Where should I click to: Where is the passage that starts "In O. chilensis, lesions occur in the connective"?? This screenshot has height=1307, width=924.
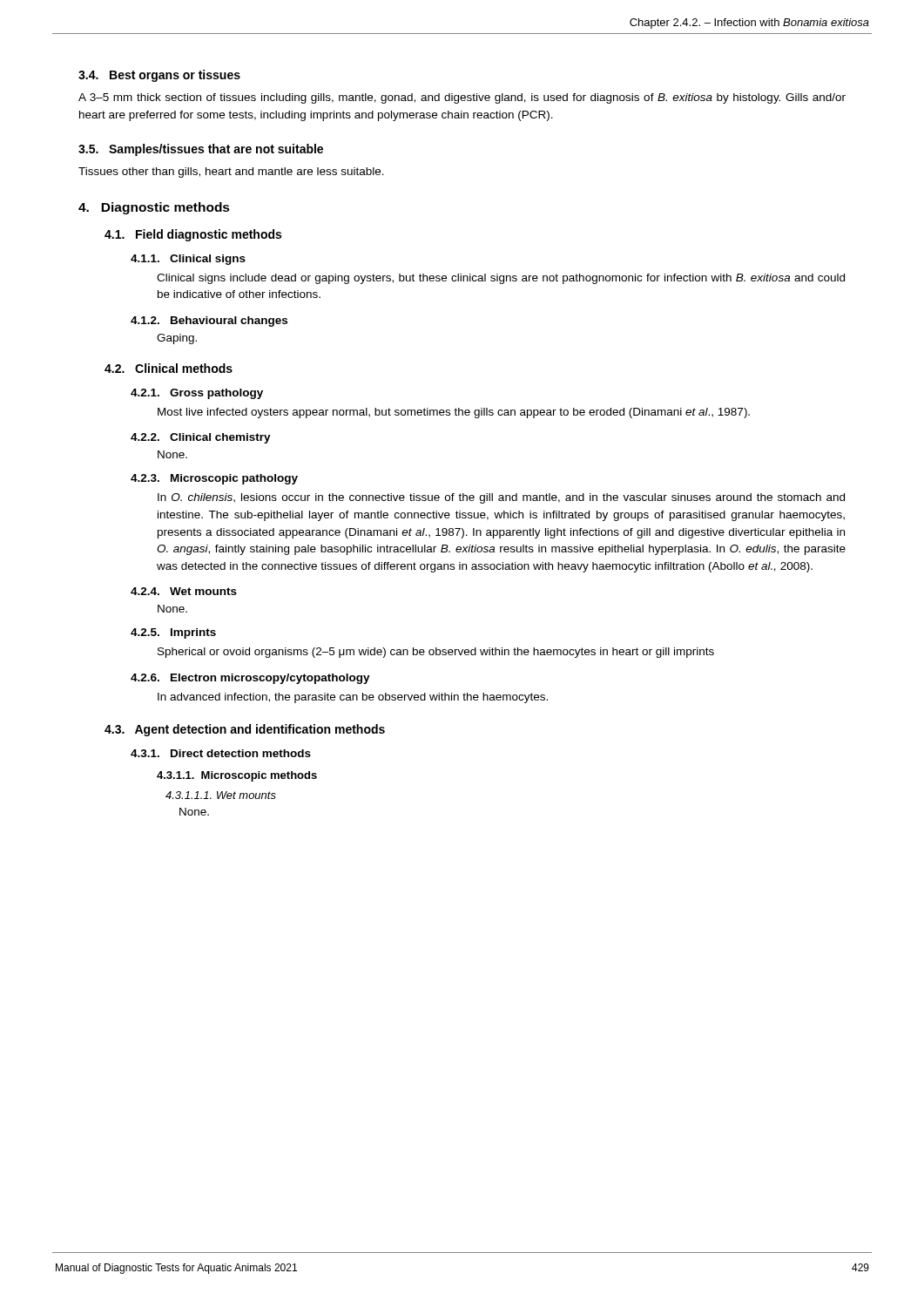coord(501,532)
